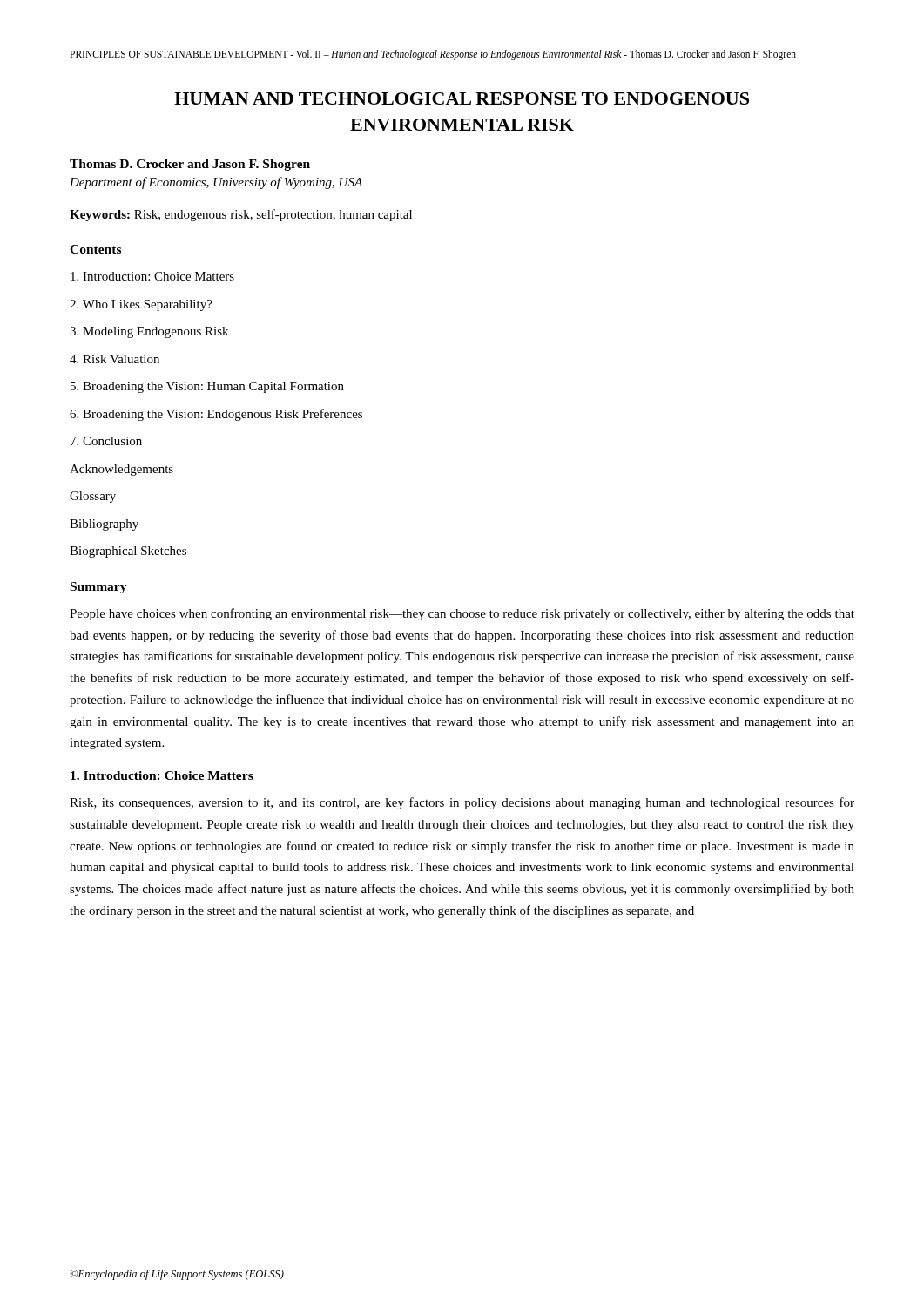Click on the element starting "Risk, its consequences, aversion to it,"
The width and height of the screenshot is (924, 1307).
[462, 857]
